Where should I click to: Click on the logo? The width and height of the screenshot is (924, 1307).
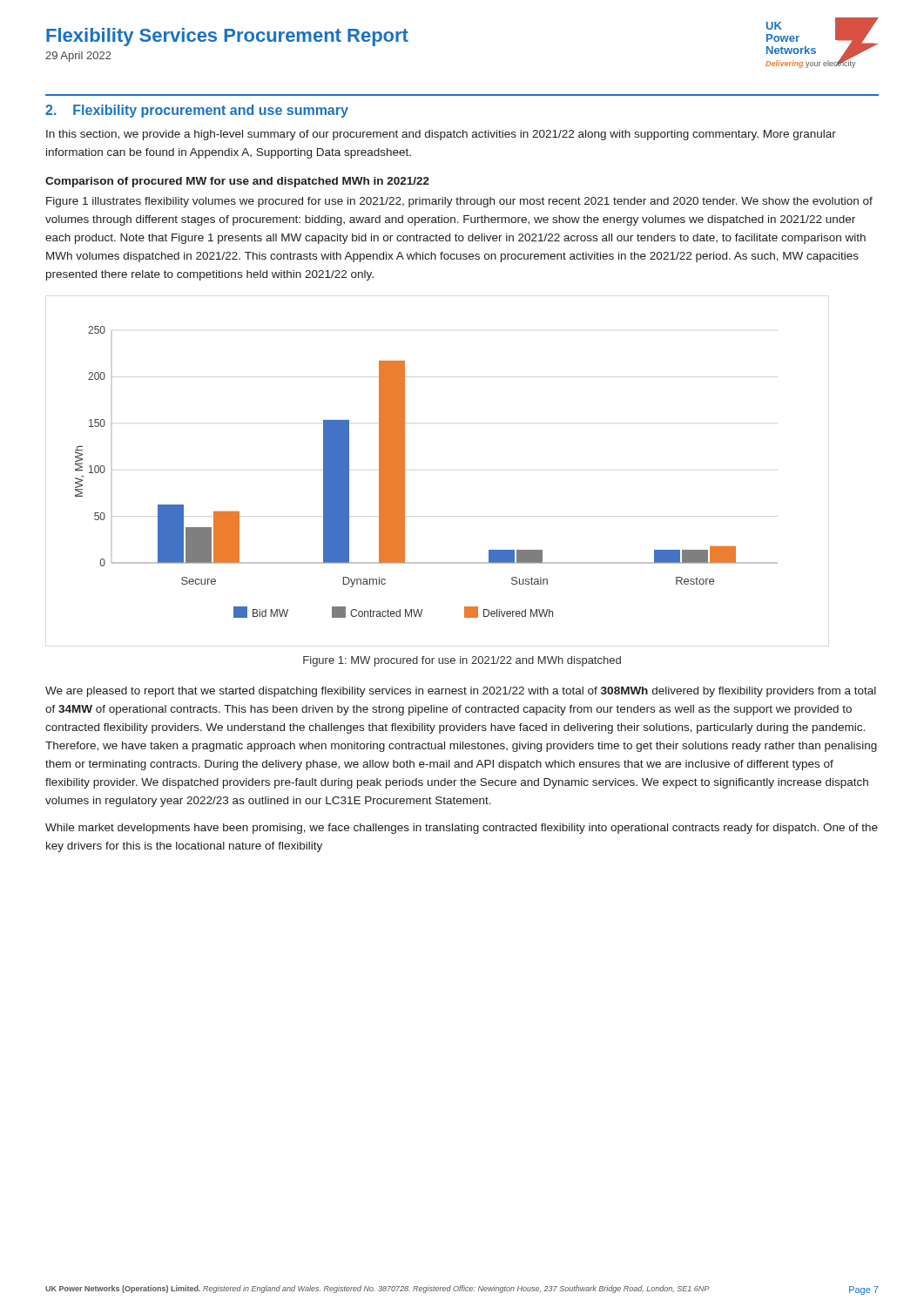pyautogui.click(x=822, y=43)
